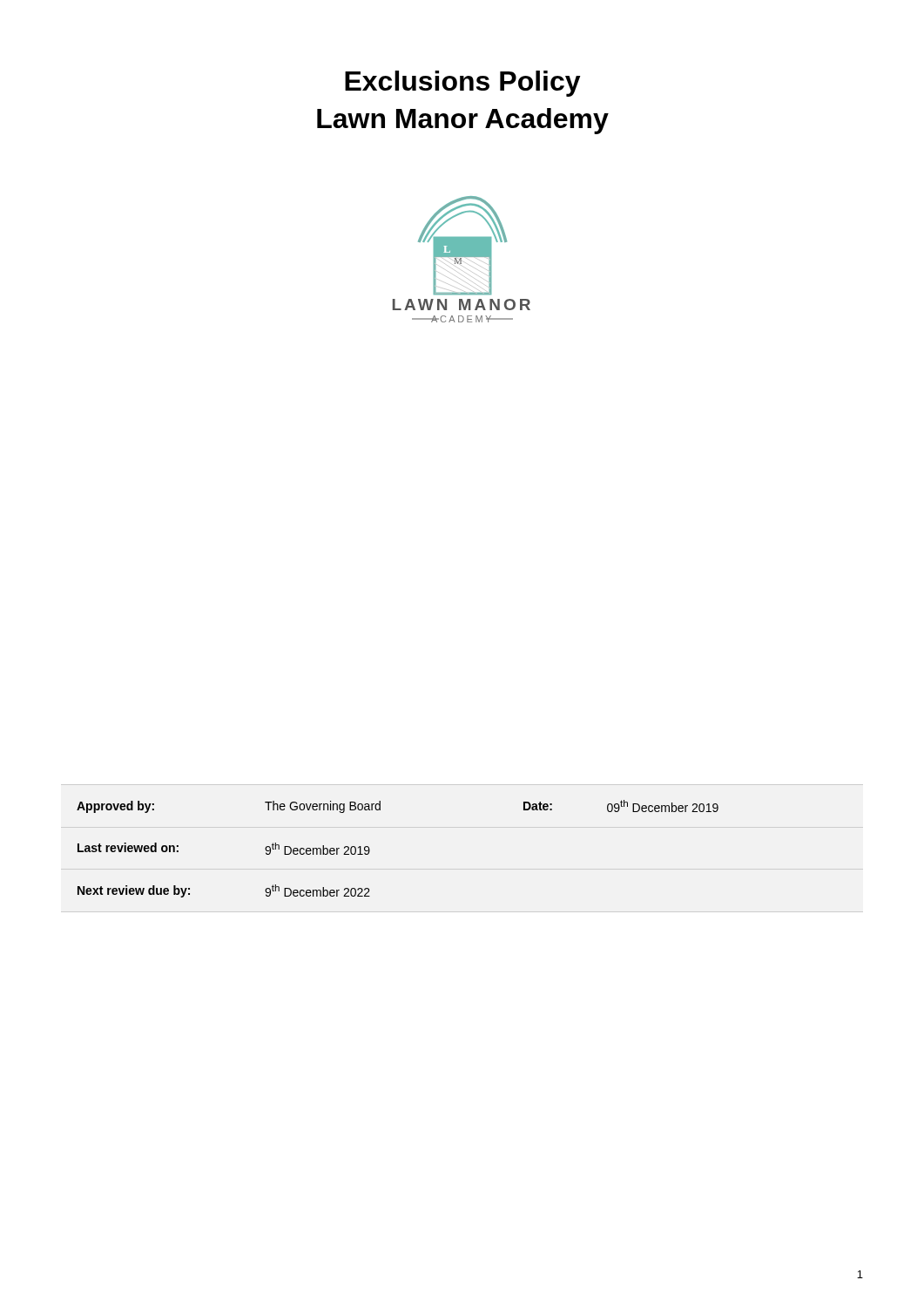Find the logo
The height and width of the screenshot is (1307, 924).
pos(462,260)
